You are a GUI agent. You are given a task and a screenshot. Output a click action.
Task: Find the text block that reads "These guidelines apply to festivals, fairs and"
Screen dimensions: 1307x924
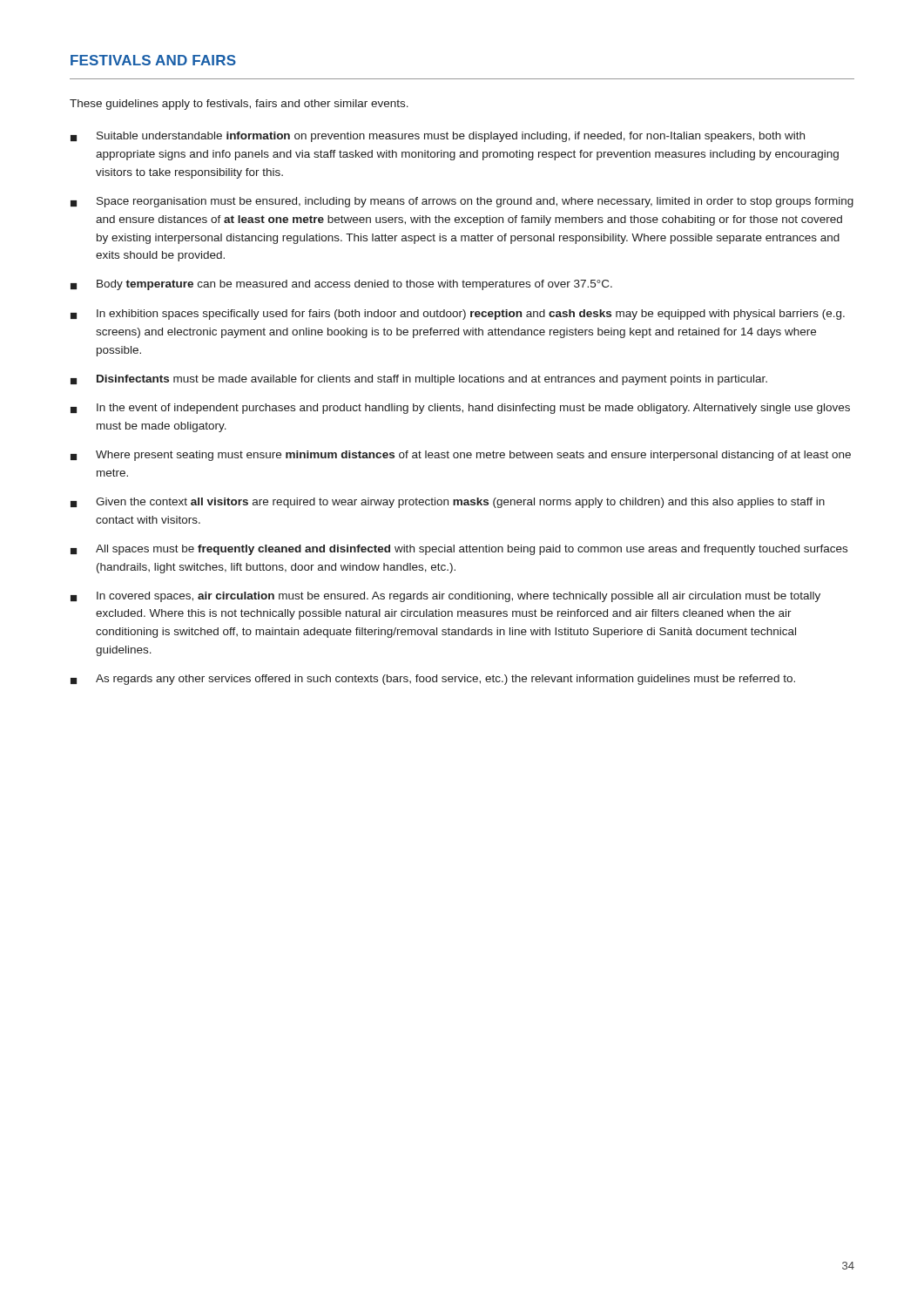239,103
